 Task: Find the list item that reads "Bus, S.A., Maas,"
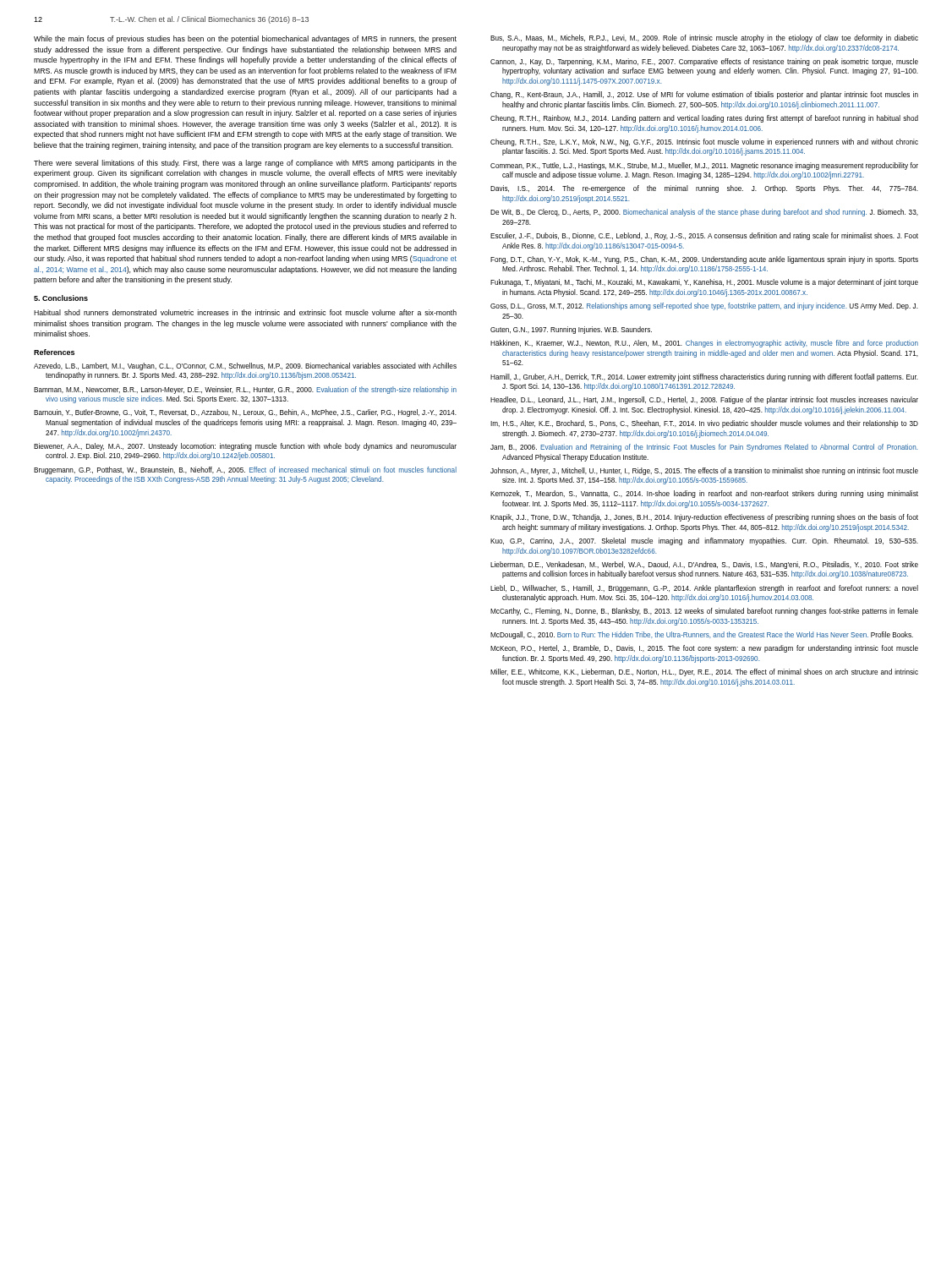[704, 43]
